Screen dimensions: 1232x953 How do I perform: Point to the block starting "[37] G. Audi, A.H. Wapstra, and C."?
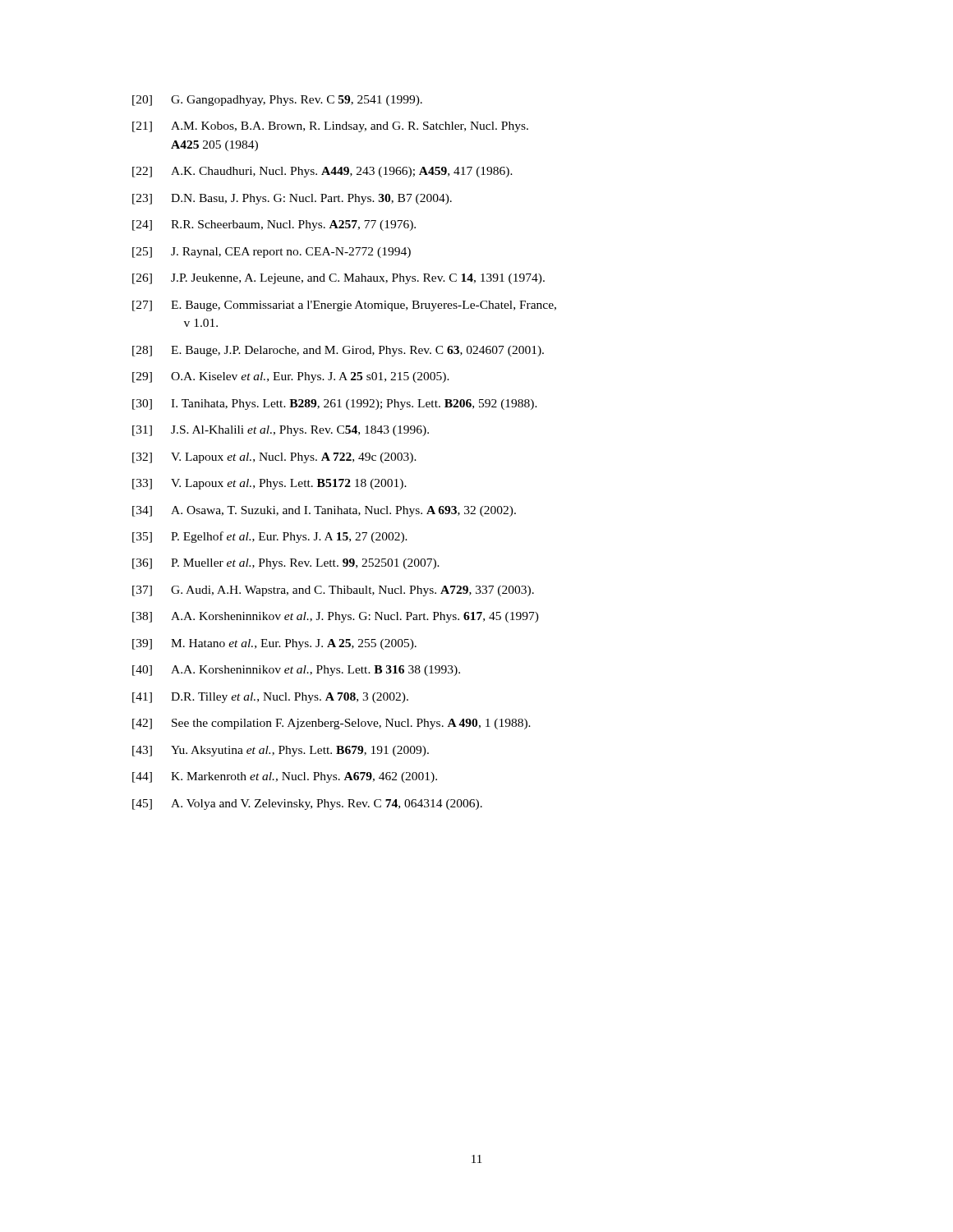point(476,590)
